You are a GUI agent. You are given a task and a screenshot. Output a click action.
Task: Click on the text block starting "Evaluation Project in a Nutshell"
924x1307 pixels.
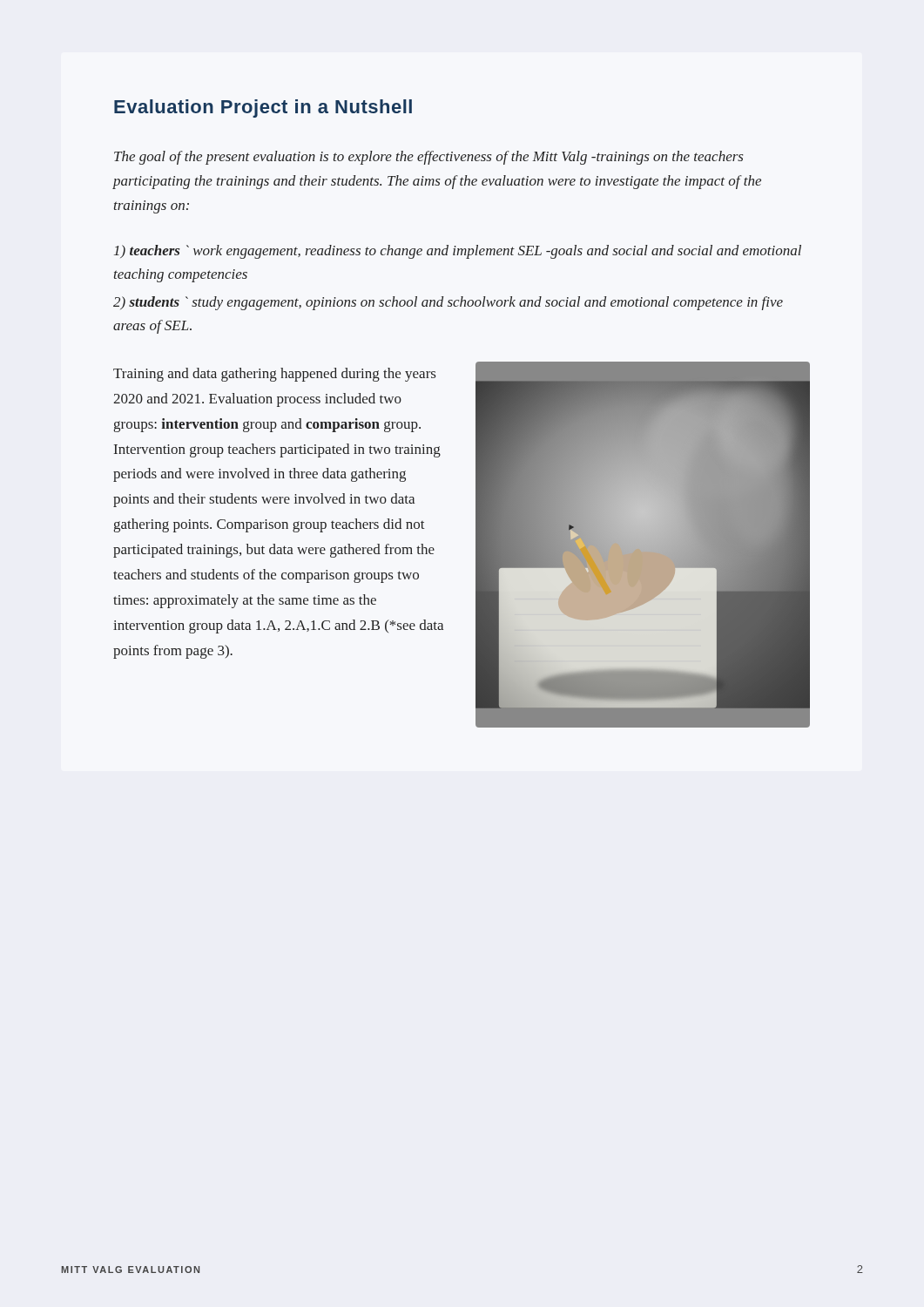pos(263,108)
